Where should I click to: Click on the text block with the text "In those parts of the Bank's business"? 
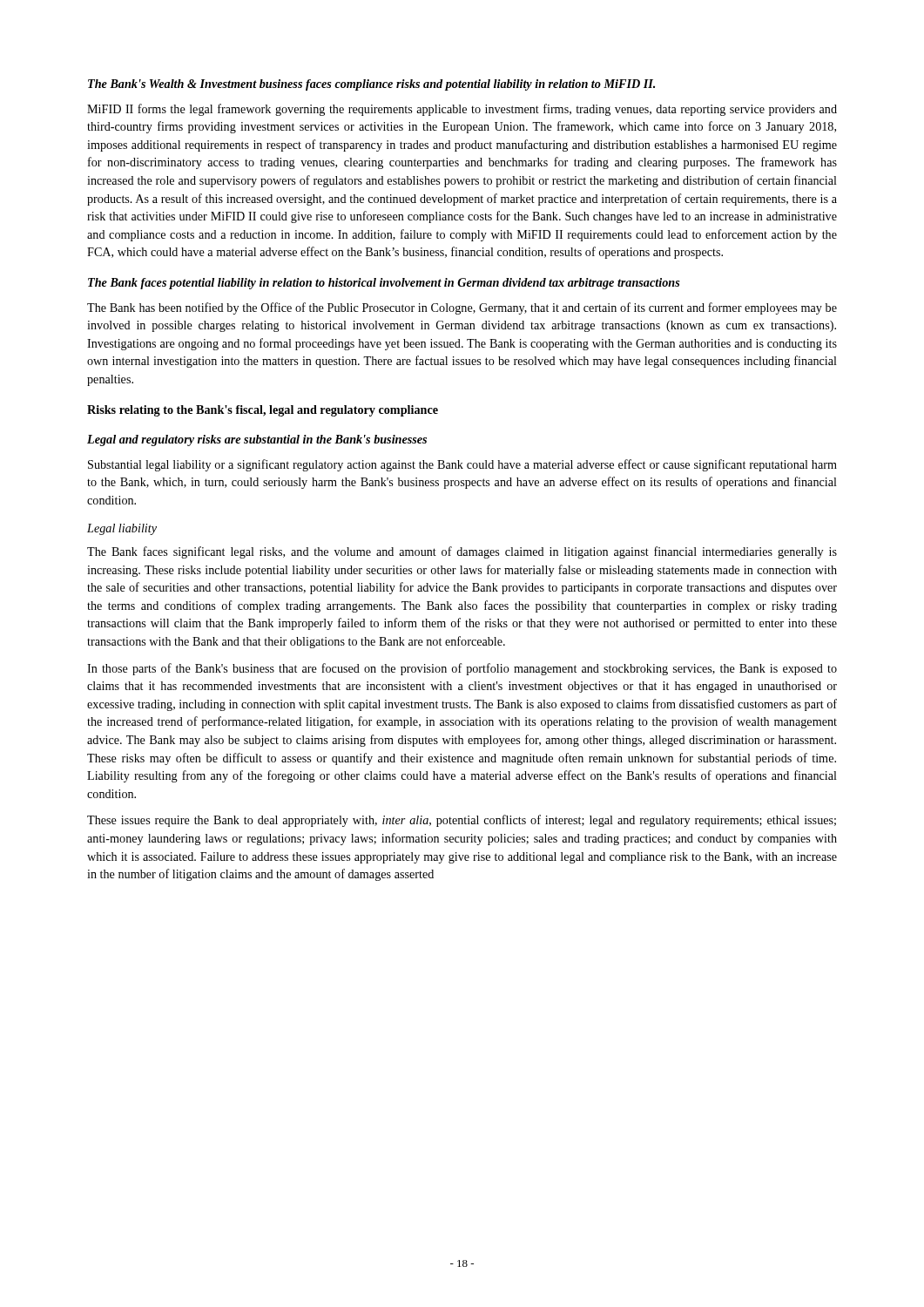(462, 731)
